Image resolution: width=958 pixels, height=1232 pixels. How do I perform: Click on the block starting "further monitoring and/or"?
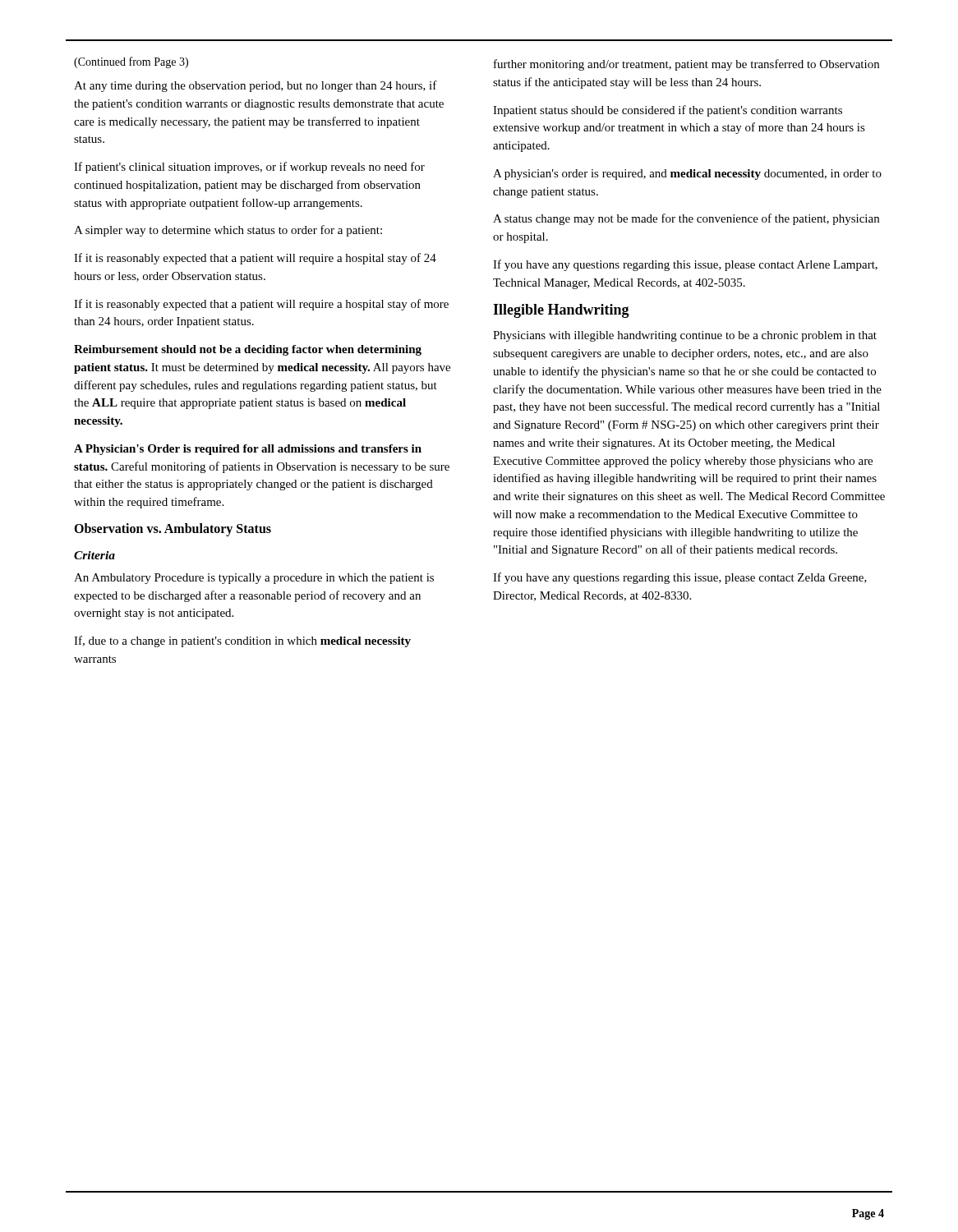pos(690,74)
